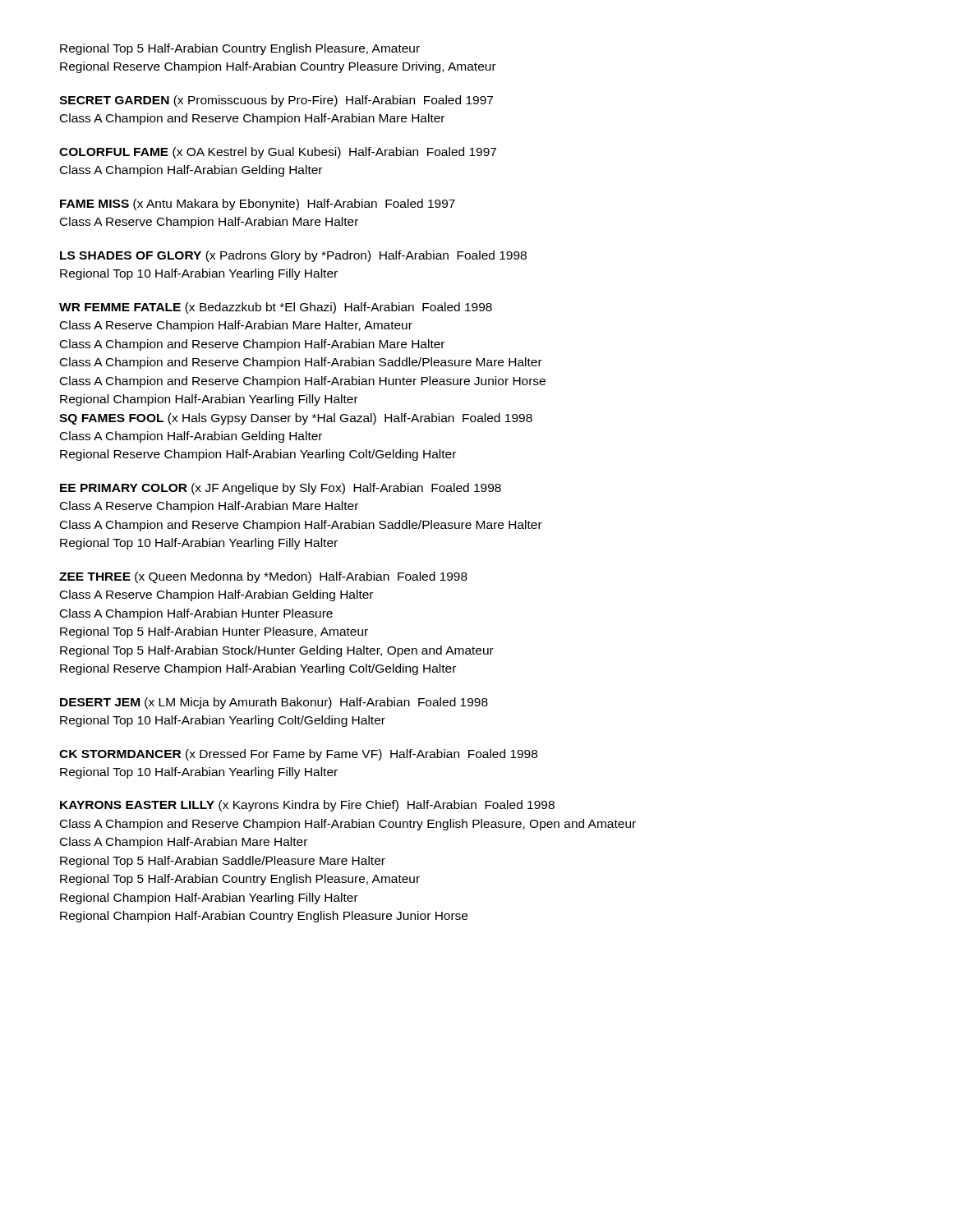Click on the text block with the text "COLORFUL FAME (x OA Kestrel by Gual"
The width and height of the screenshot is (953, 1232).
[476, 161]
